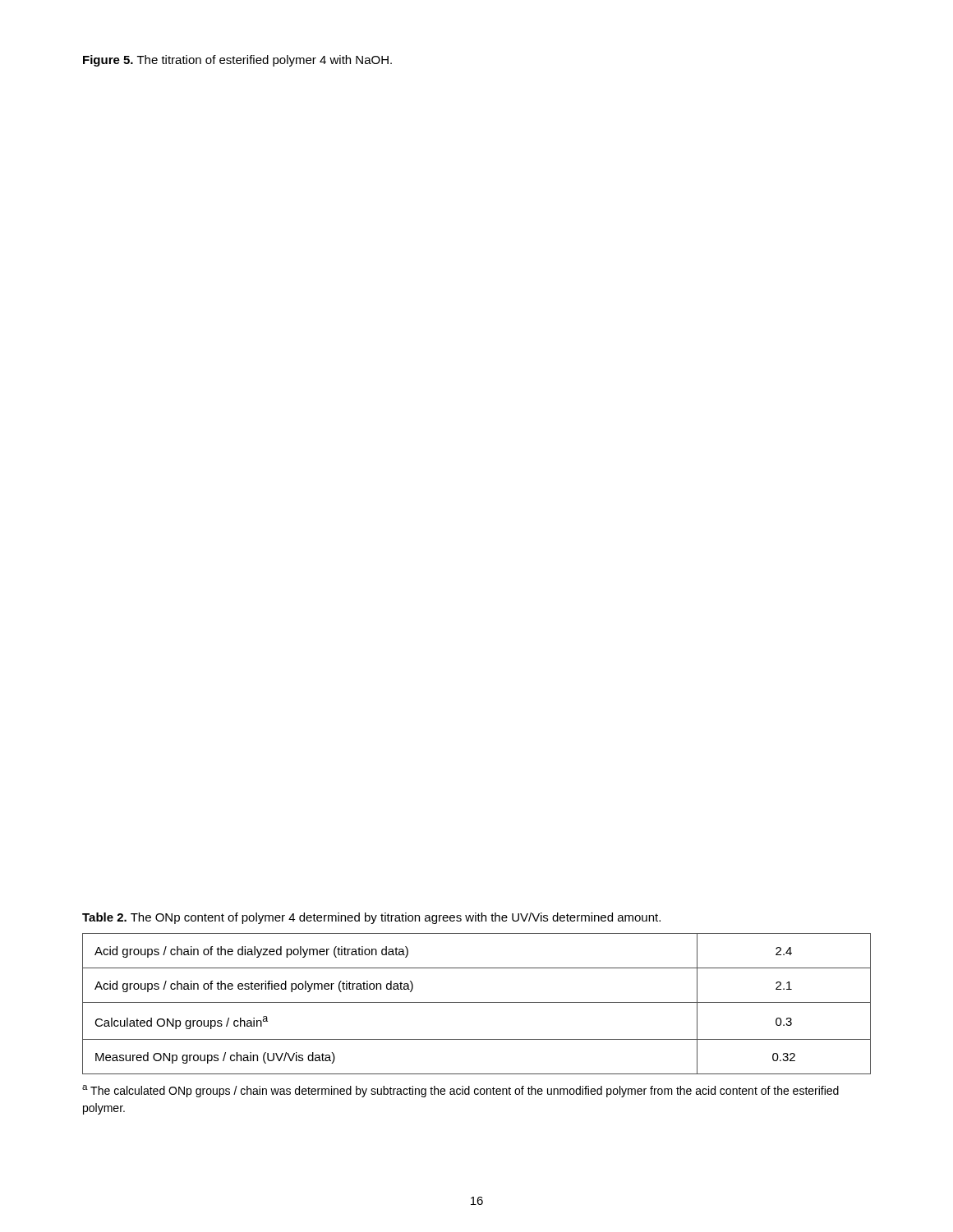Find the table that mentions "Acid groups / chain"
The height and width of the screenshot is (1232, 953).
(x=476, y=1004)
